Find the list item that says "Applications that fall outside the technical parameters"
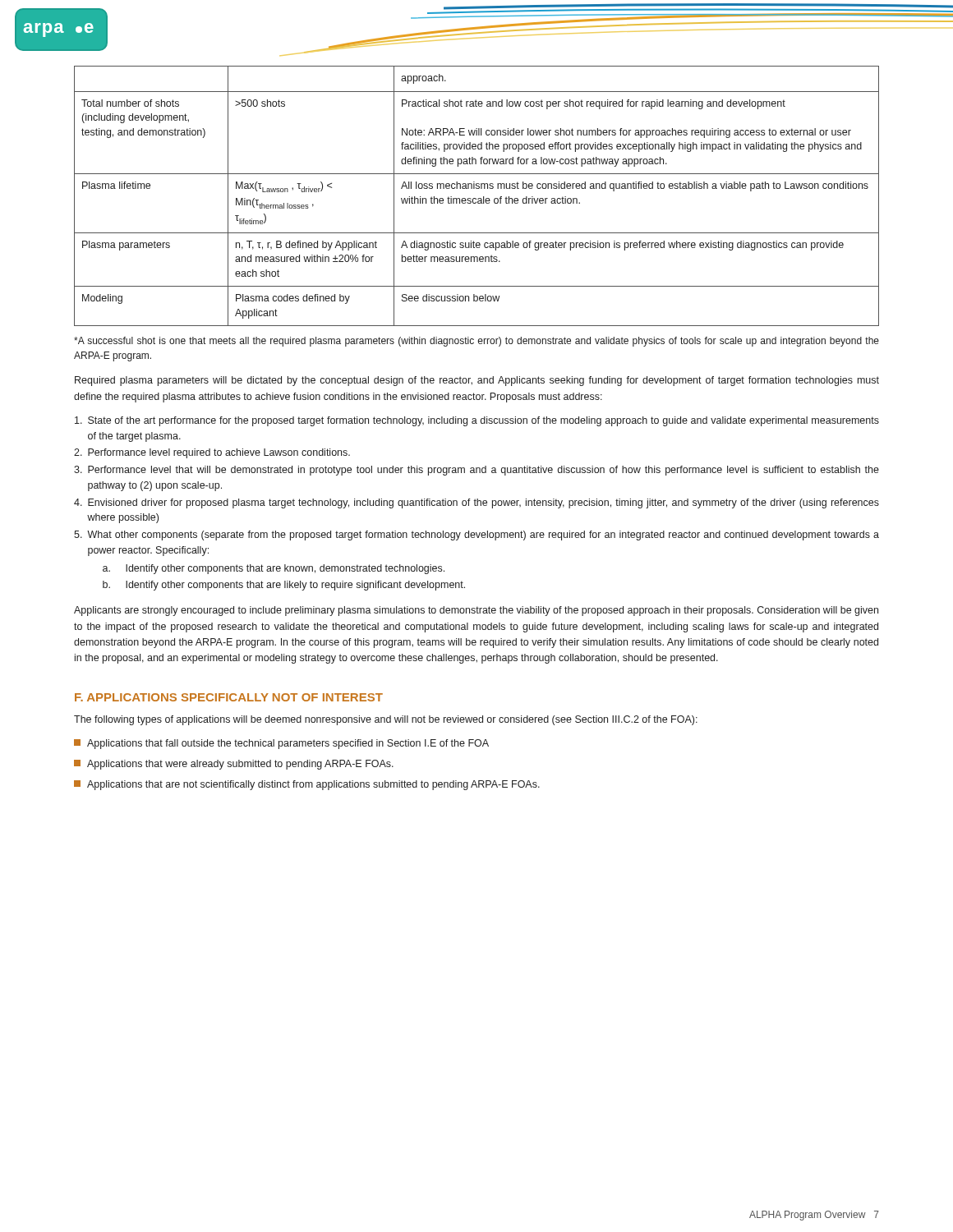This screenshot has height=1232, width=953. [x=476, y=744]
